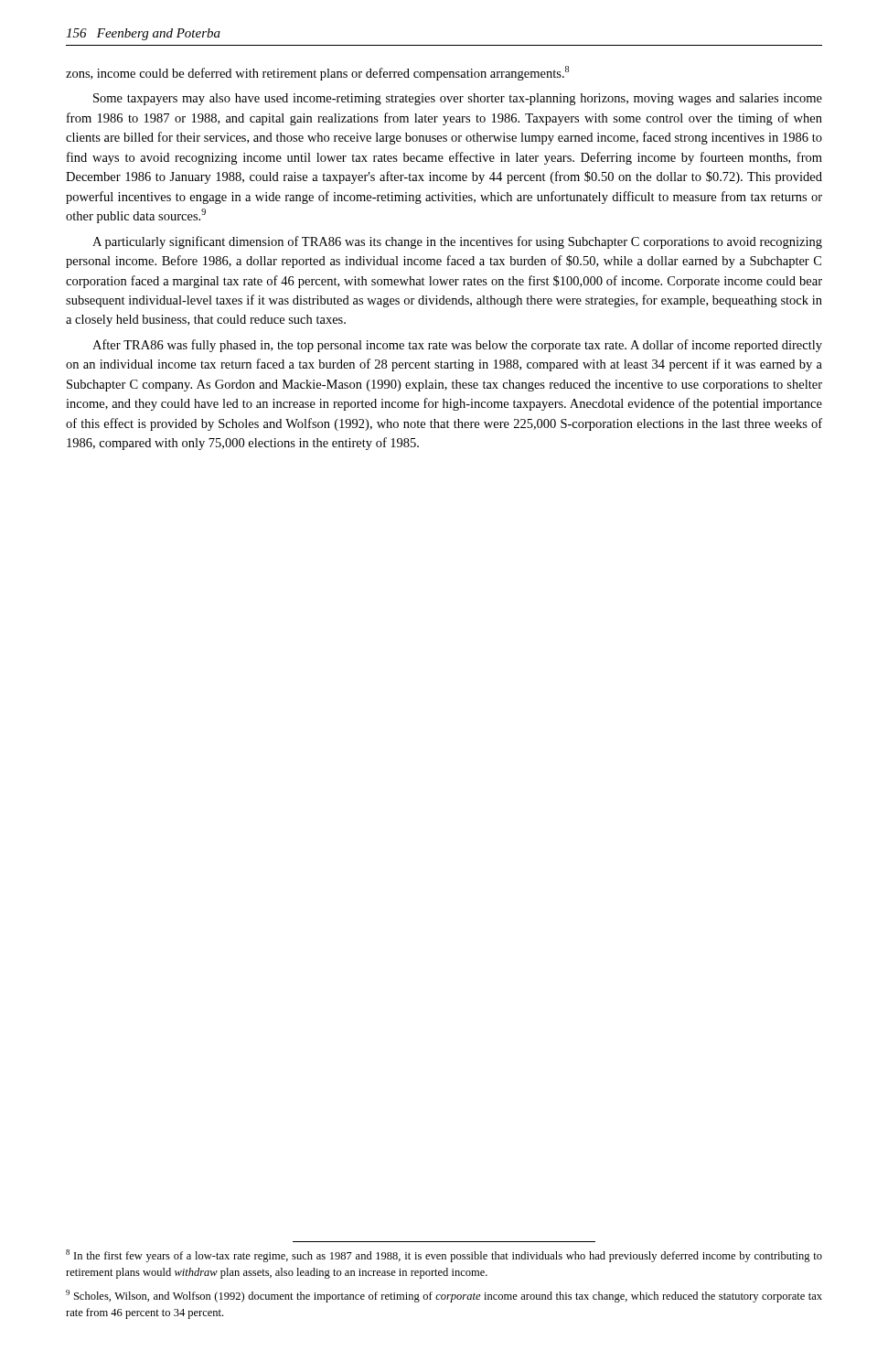This screenshot has width=888, height=1372.
Task: Select the text block starting "8 In the first few years of a"
Action: 444,1263
